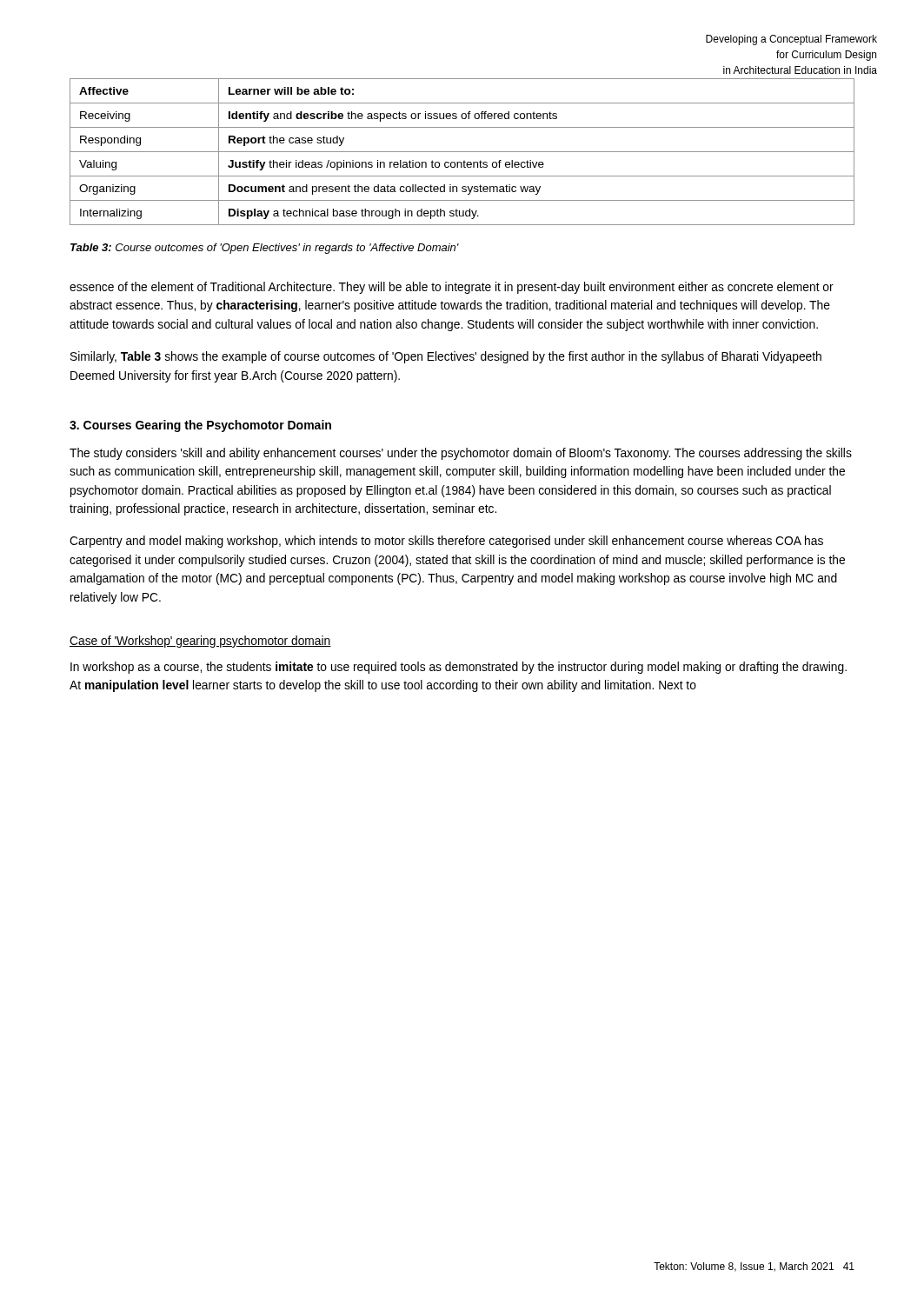Locate the text block that reads "In workshop as a"
The height and width of the screenshot is (1304, 924).
459,676
